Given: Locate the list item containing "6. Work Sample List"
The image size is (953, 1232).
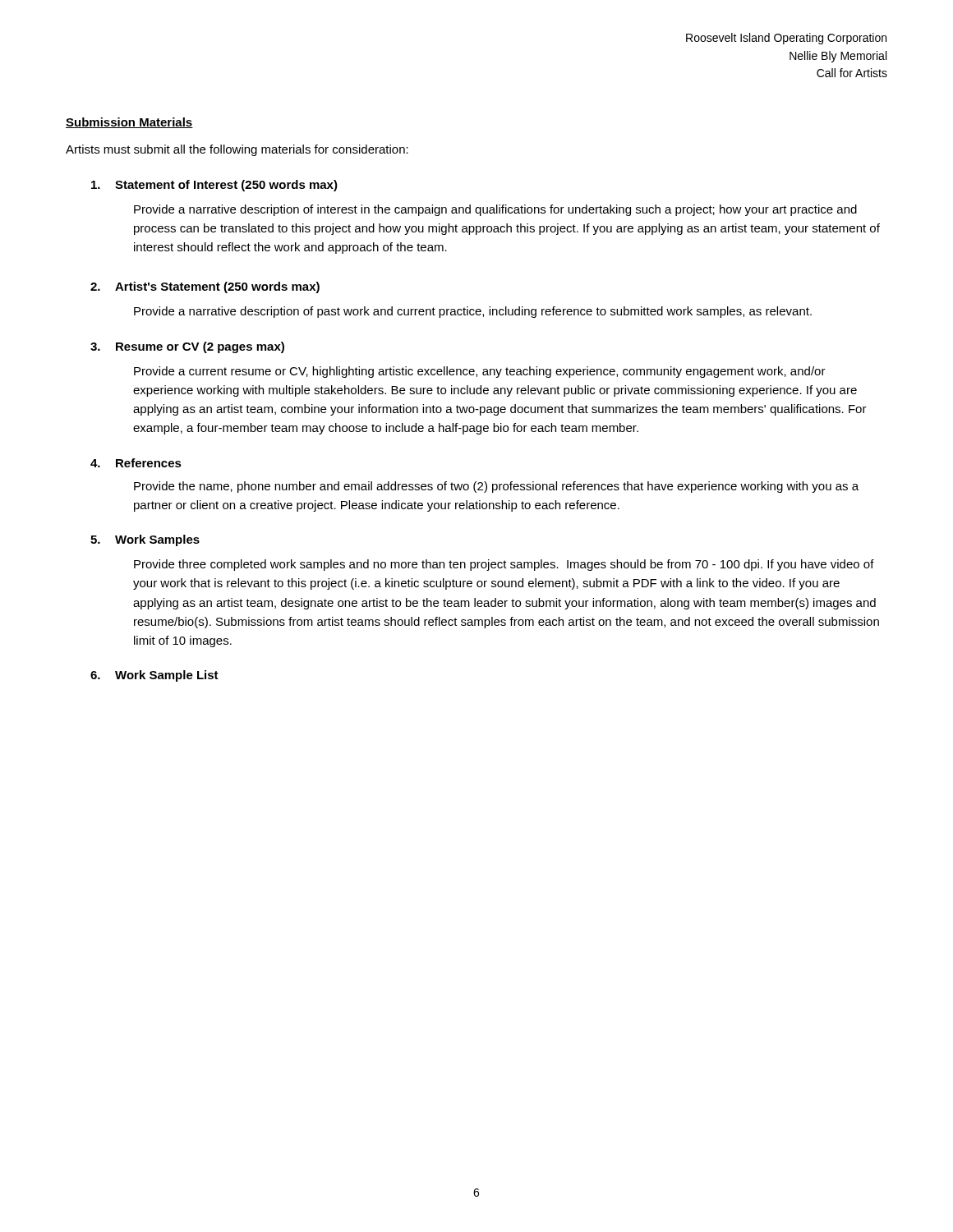Looking at the screenshot, I should pos(154,676).
